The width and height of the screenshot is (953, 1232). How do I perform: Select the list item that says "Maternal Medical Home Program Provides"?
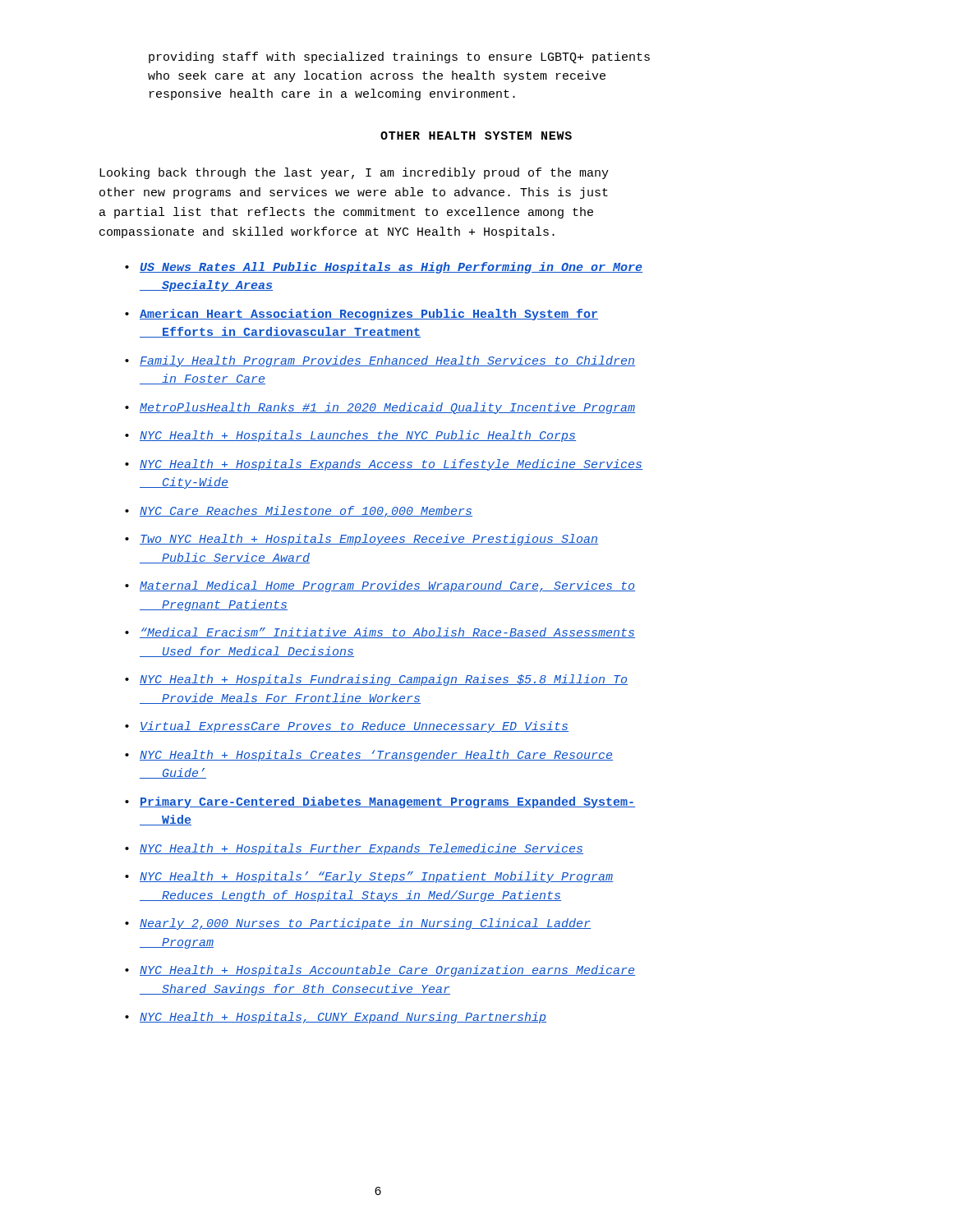[387, 596]
